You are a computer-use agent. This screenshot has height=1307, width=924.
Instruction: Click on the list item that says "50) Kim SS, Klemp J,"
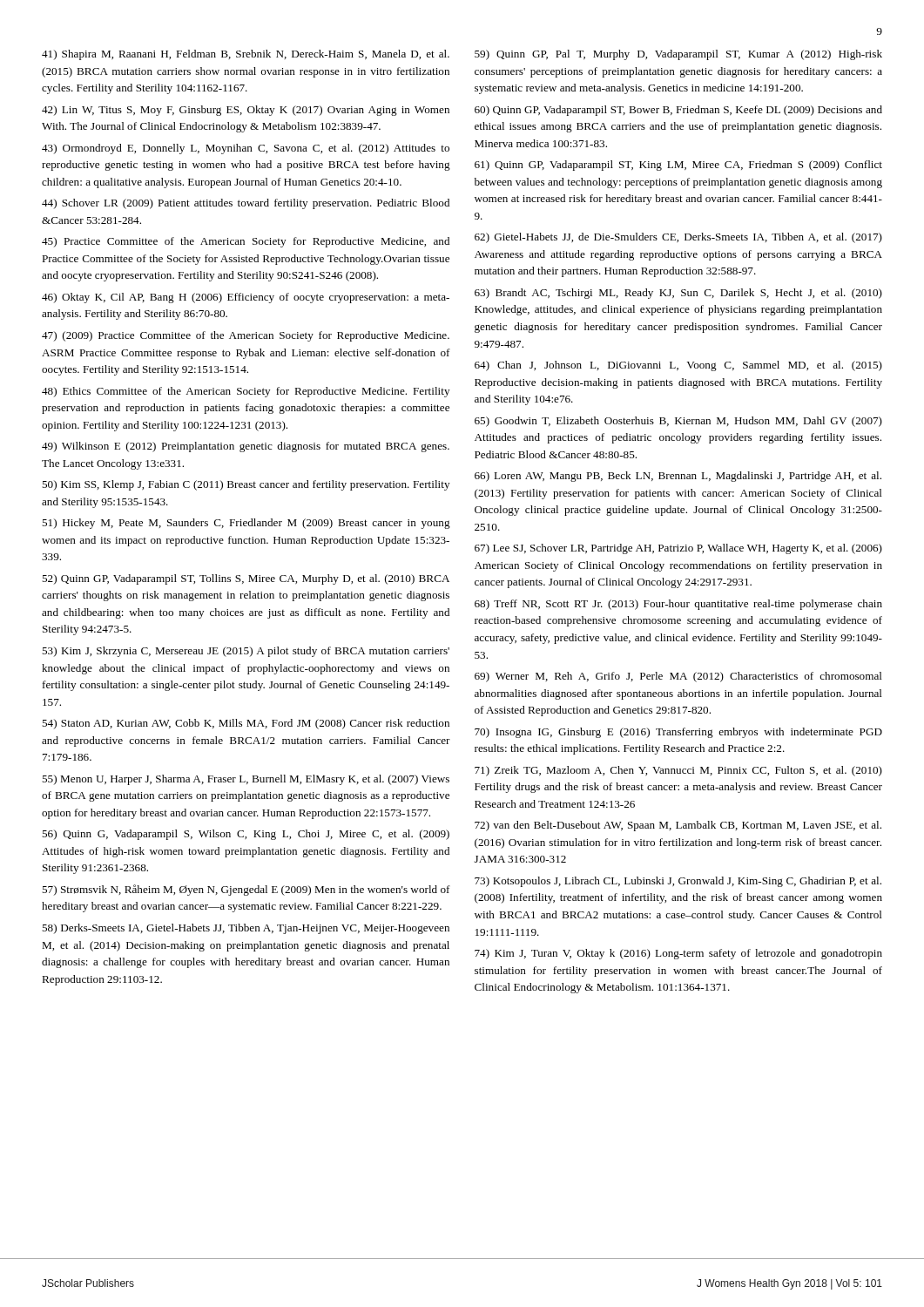pos(246,493)
